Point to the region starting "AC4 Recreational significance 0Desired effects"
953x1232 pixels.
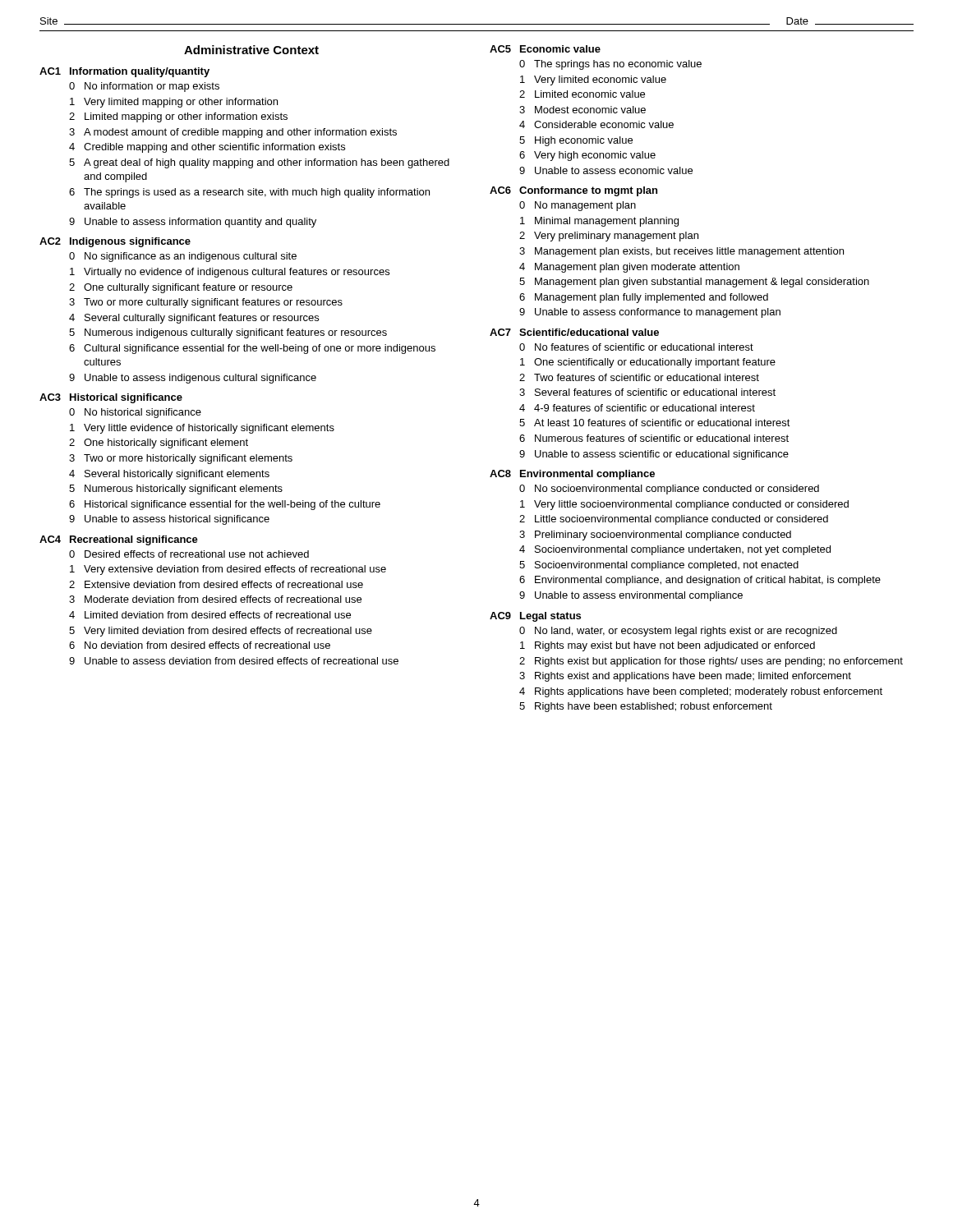pyautogui.click(x=251, y=600)
